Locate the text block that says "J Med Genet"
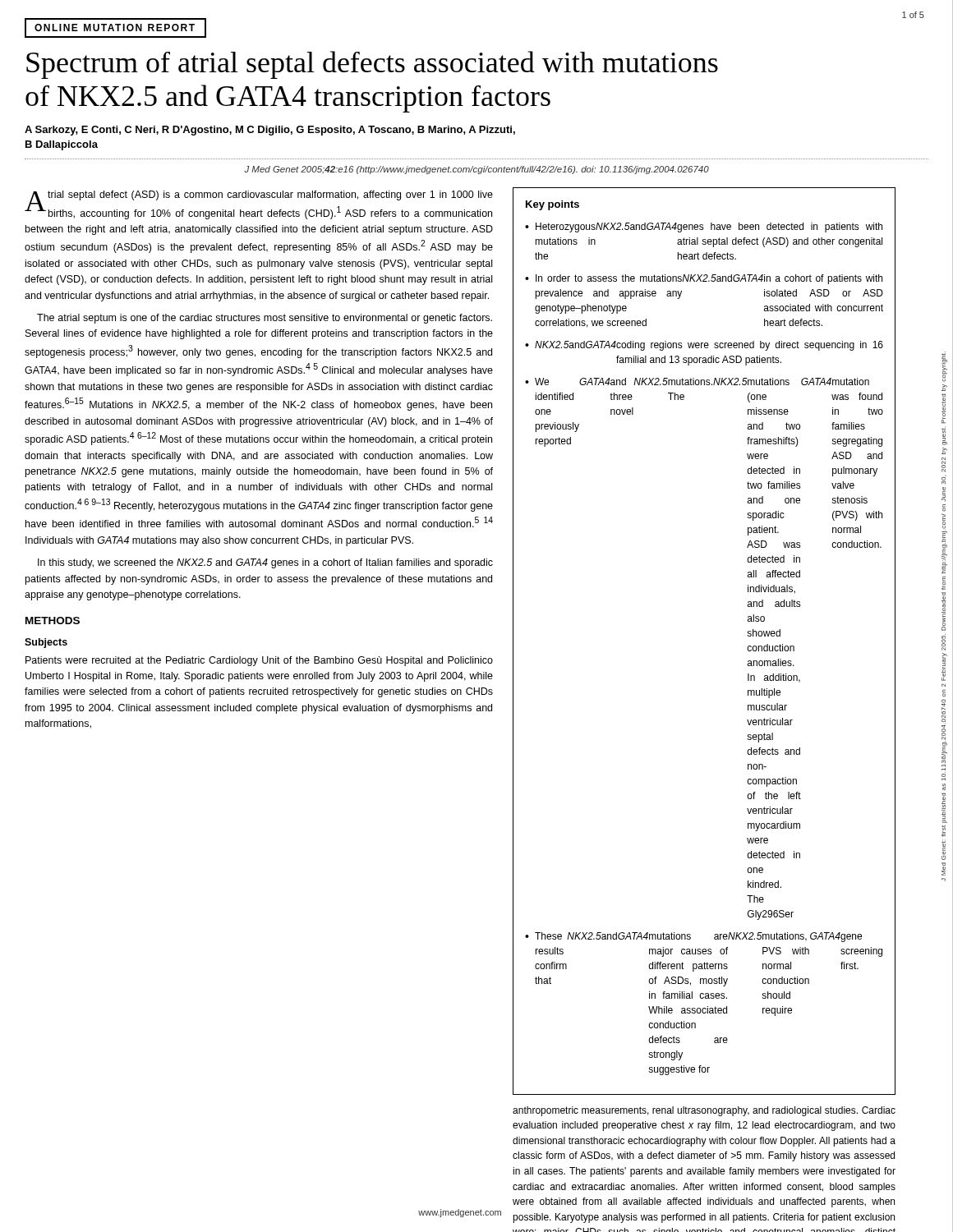The height and width of the screenshot is (1232, 953). 476,169
